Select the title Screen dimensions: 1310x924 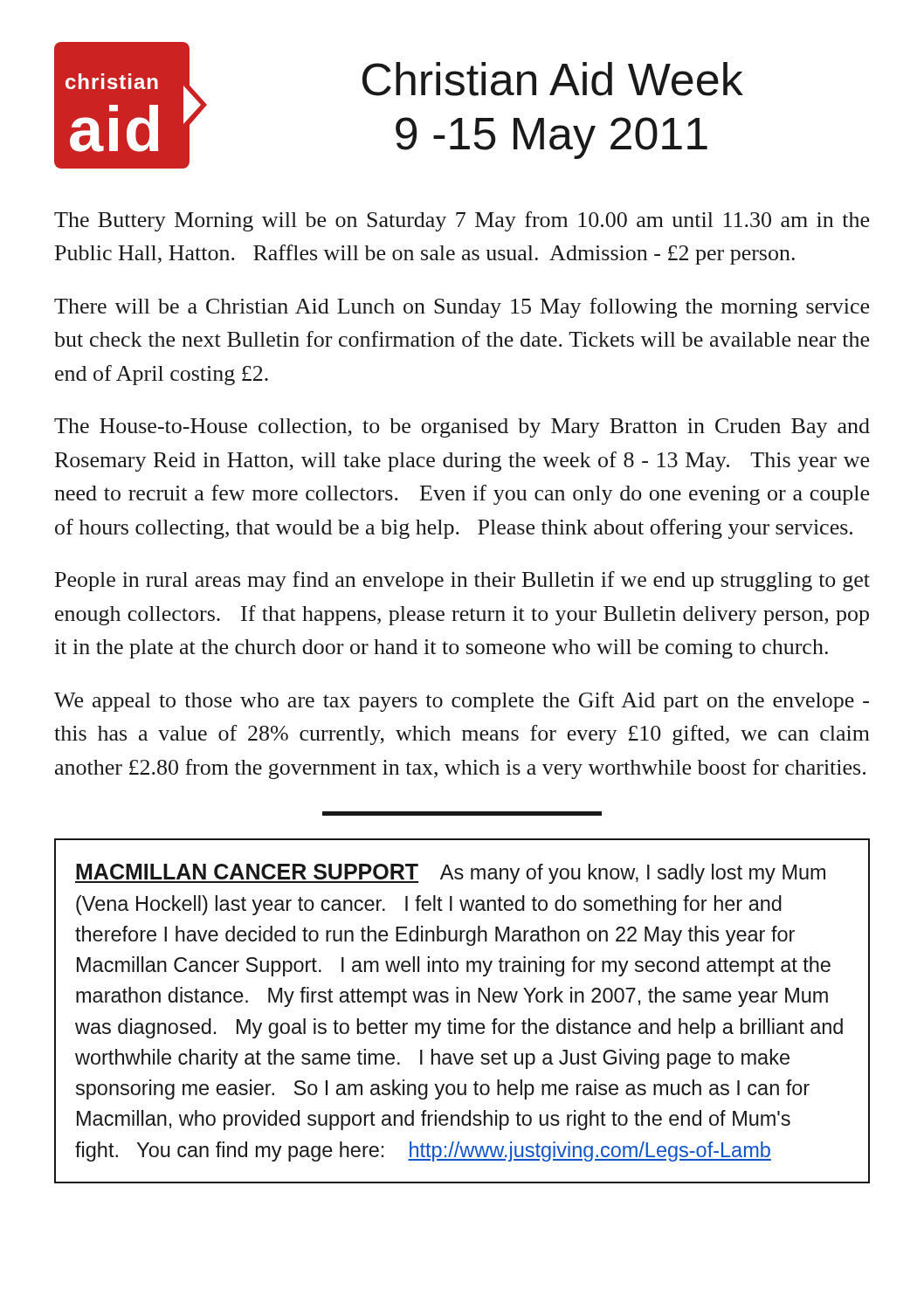552,107
